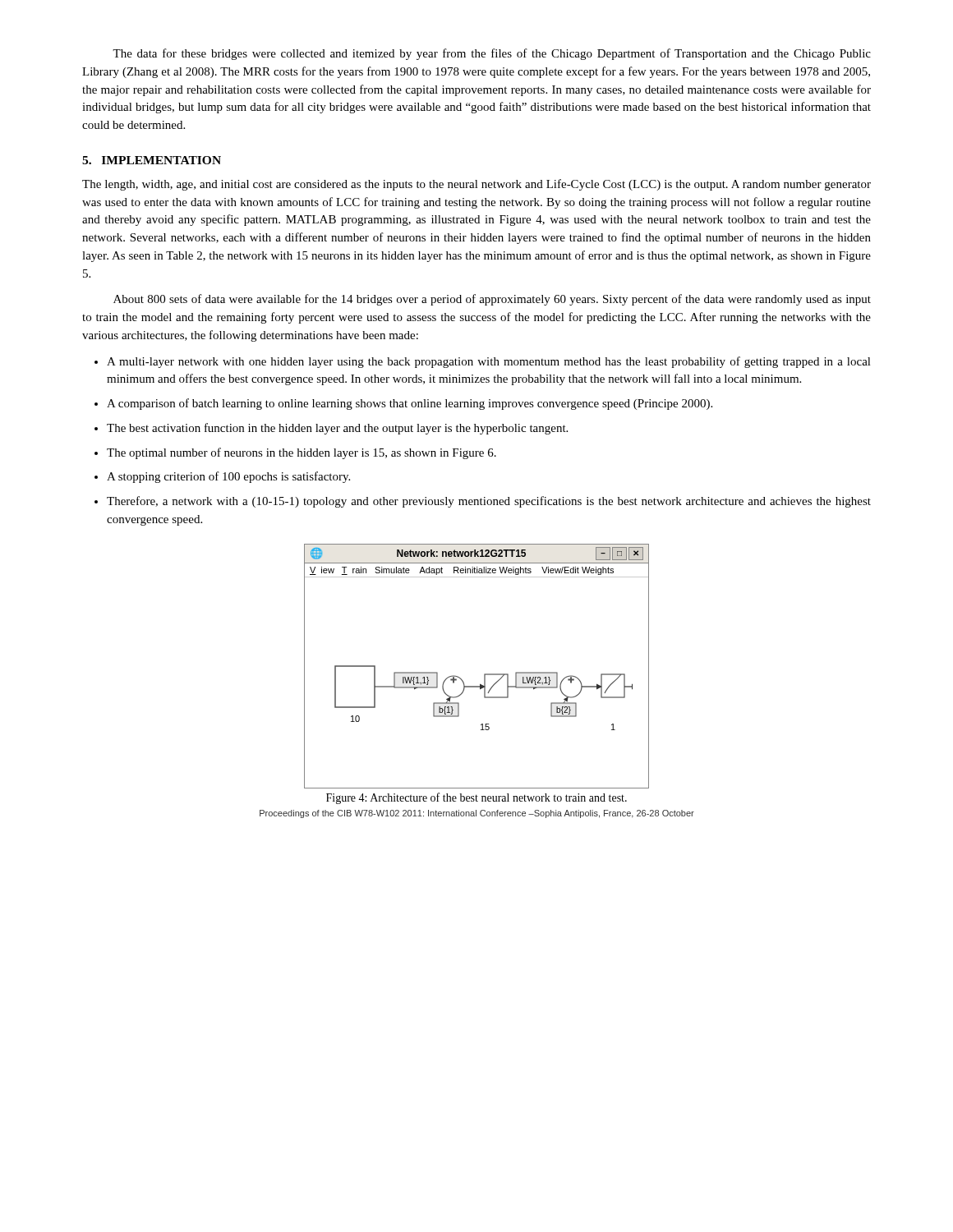Where is the caption that starts "Figure 4: Architecture of"?

click(x=476, y=797)
